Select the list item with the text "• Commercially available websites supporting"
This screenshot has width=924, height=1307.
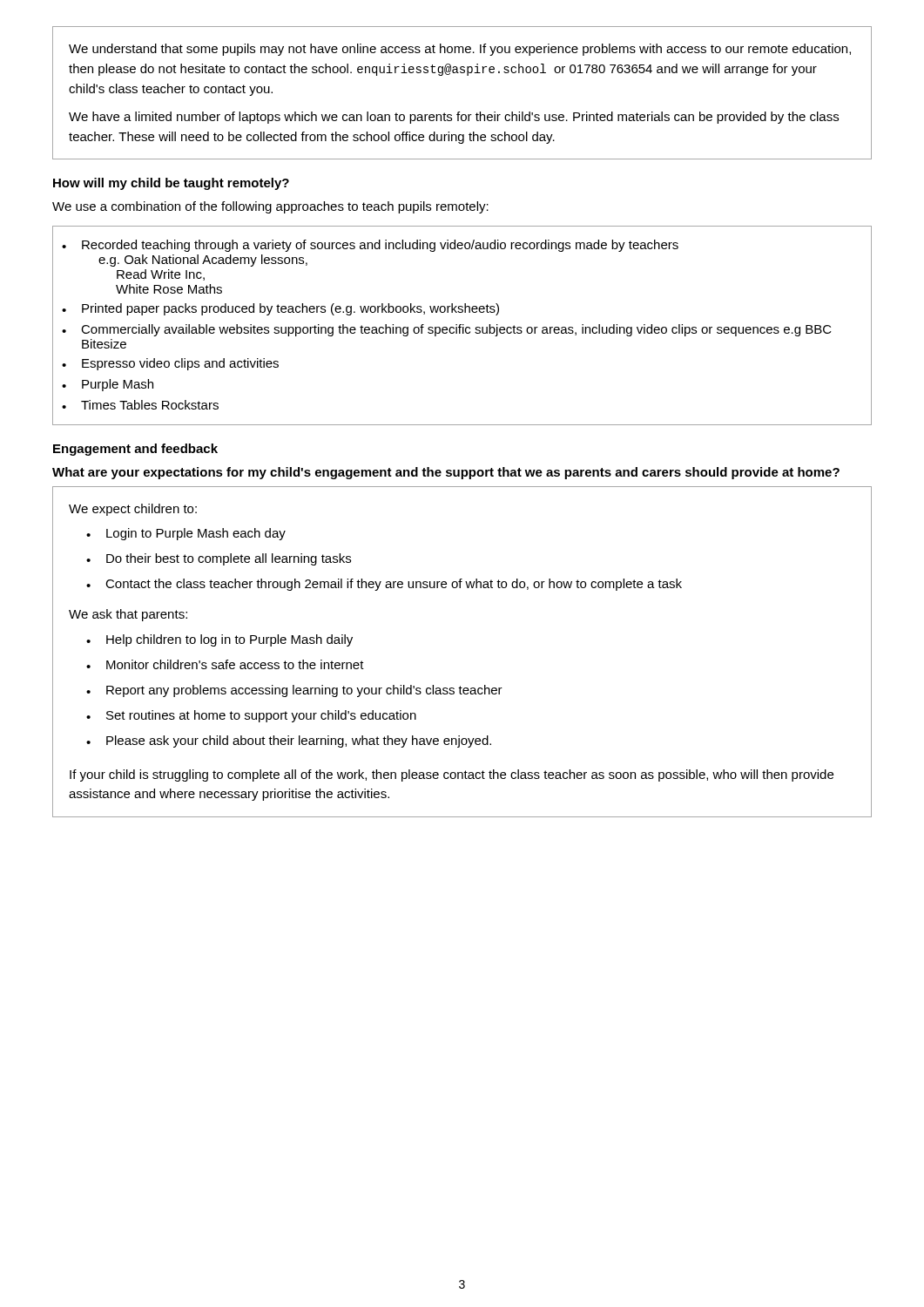[x=458, y=336]
